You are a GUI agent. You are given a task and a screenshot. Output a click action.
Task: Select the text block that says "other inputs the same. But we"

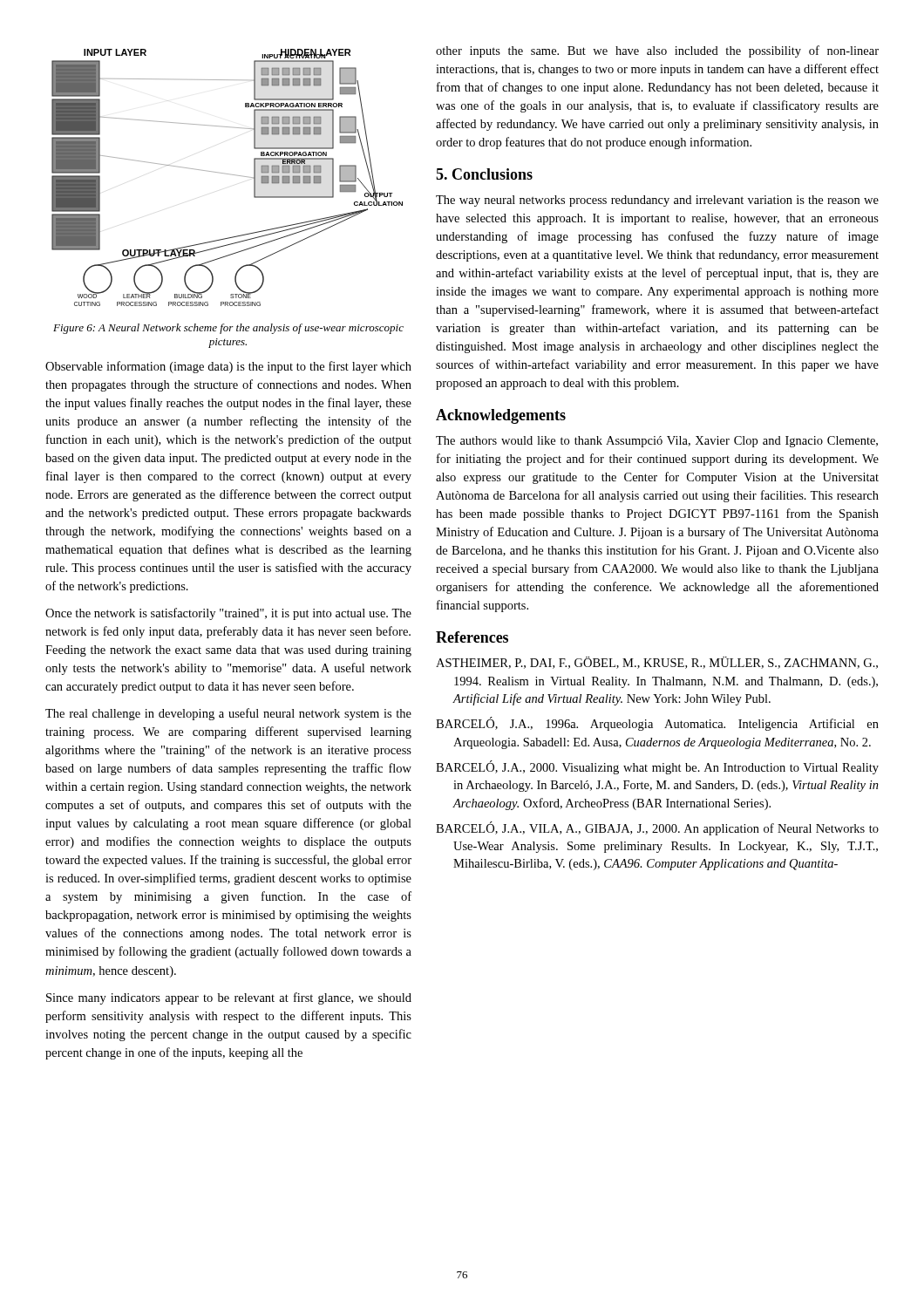click(x=657, y=97)
